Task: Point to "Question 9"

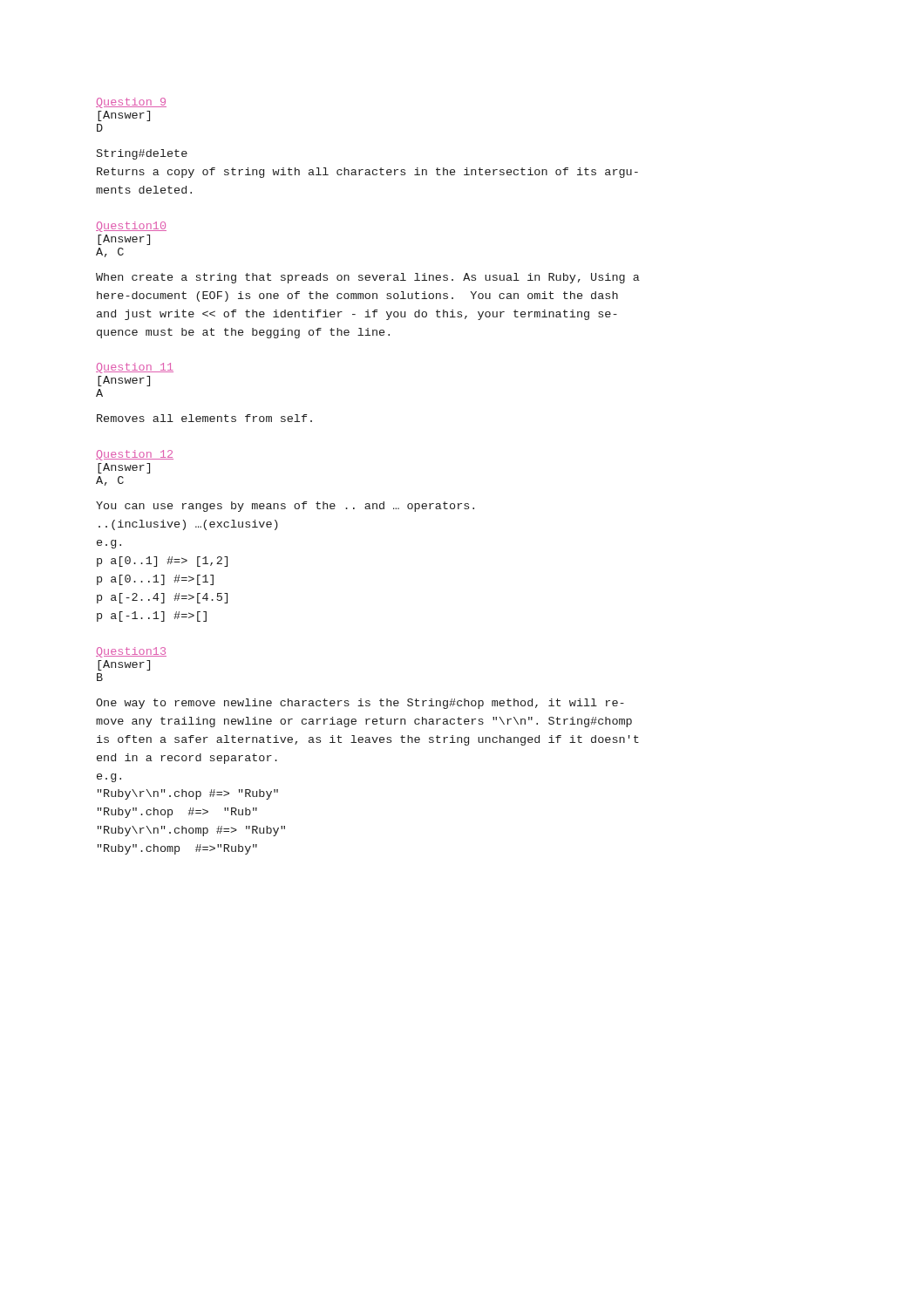Action: coord(131,102)
